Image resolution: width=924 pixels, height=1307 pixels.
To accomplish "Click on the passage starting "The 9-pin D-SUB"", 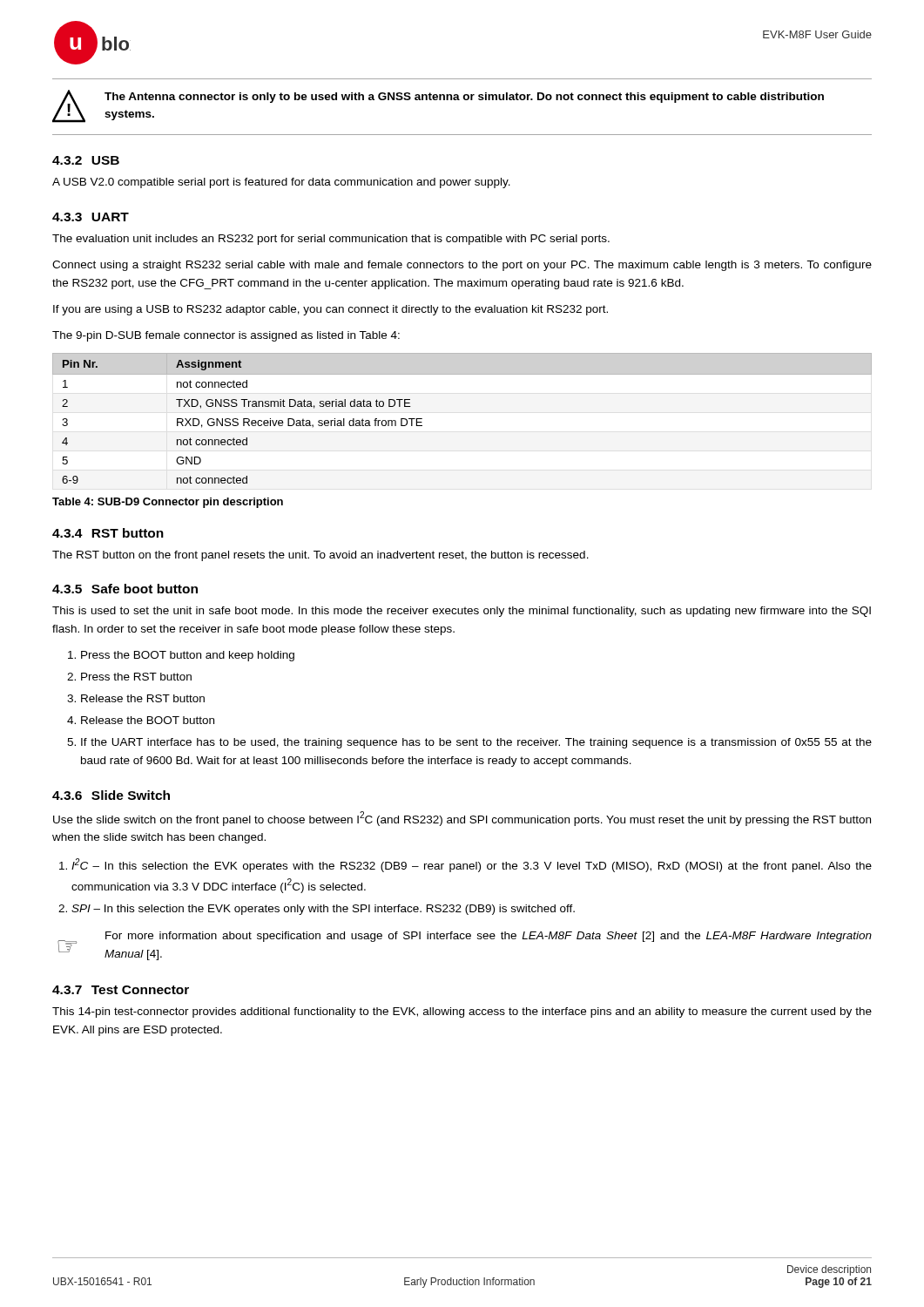I will [226, 335].
